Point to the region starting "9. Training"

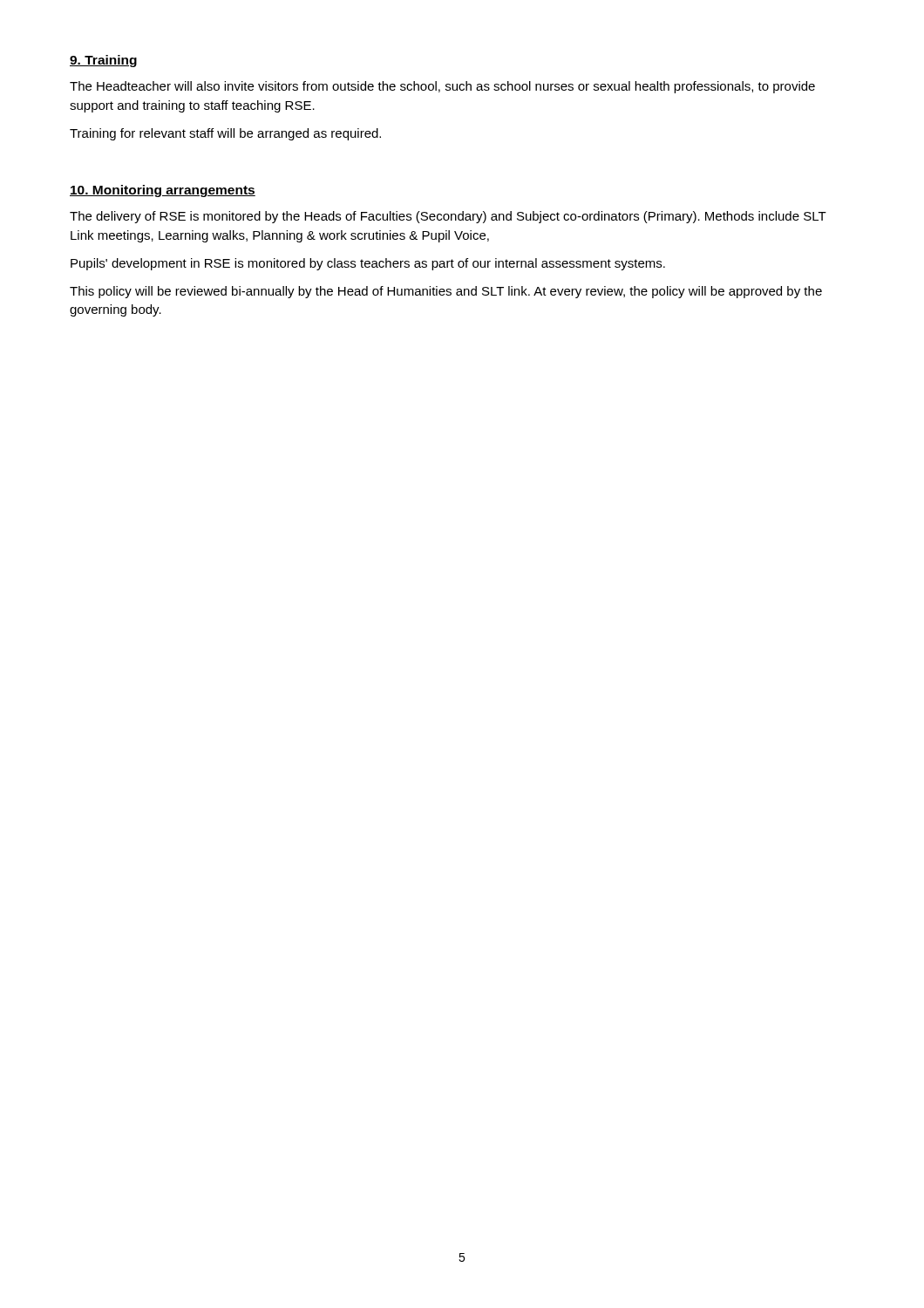click(x=104, y=60)
